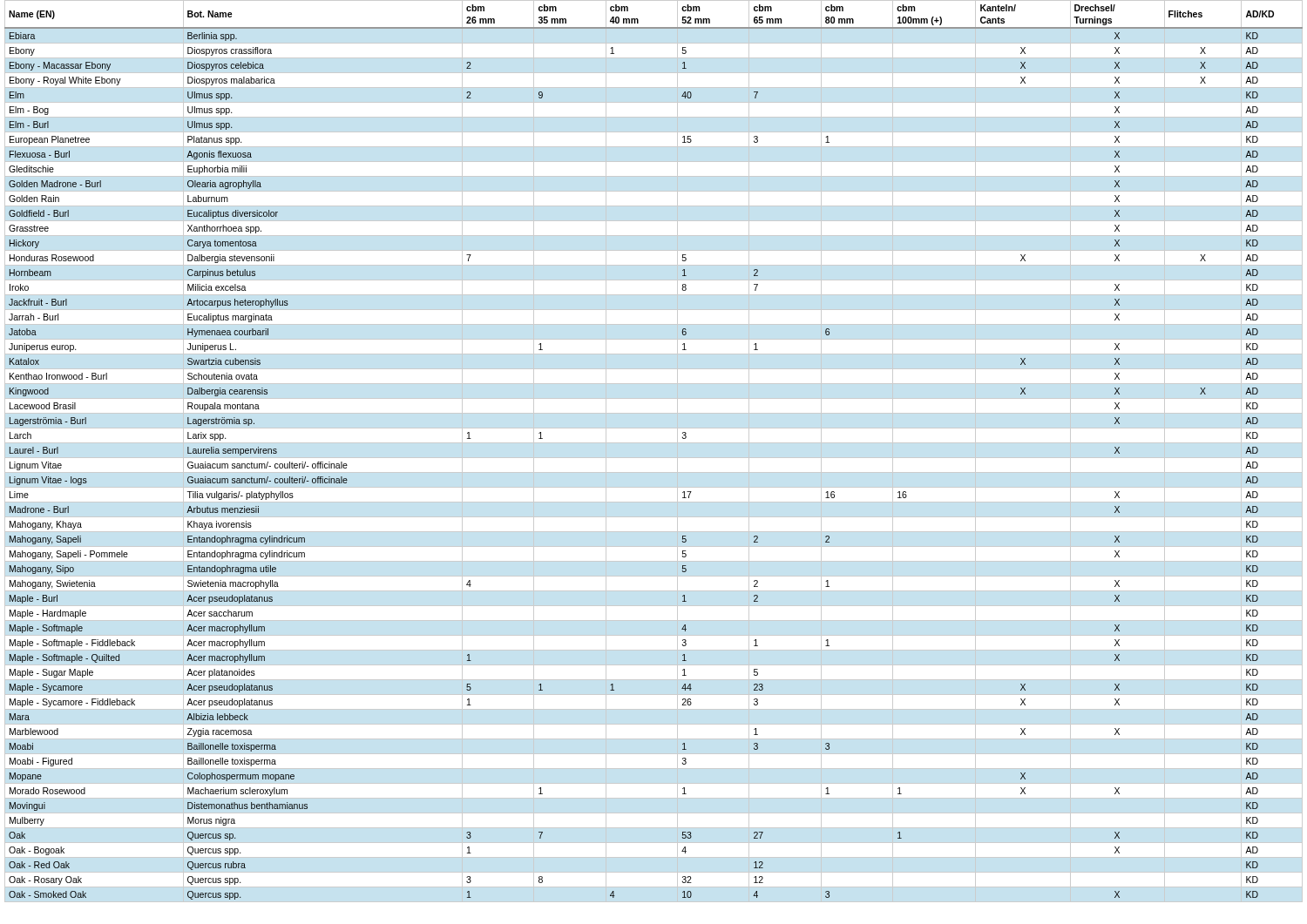Select the table that reads "Arbutus menziesii"
1307x924 pixels.
click(x=654, y=451)
